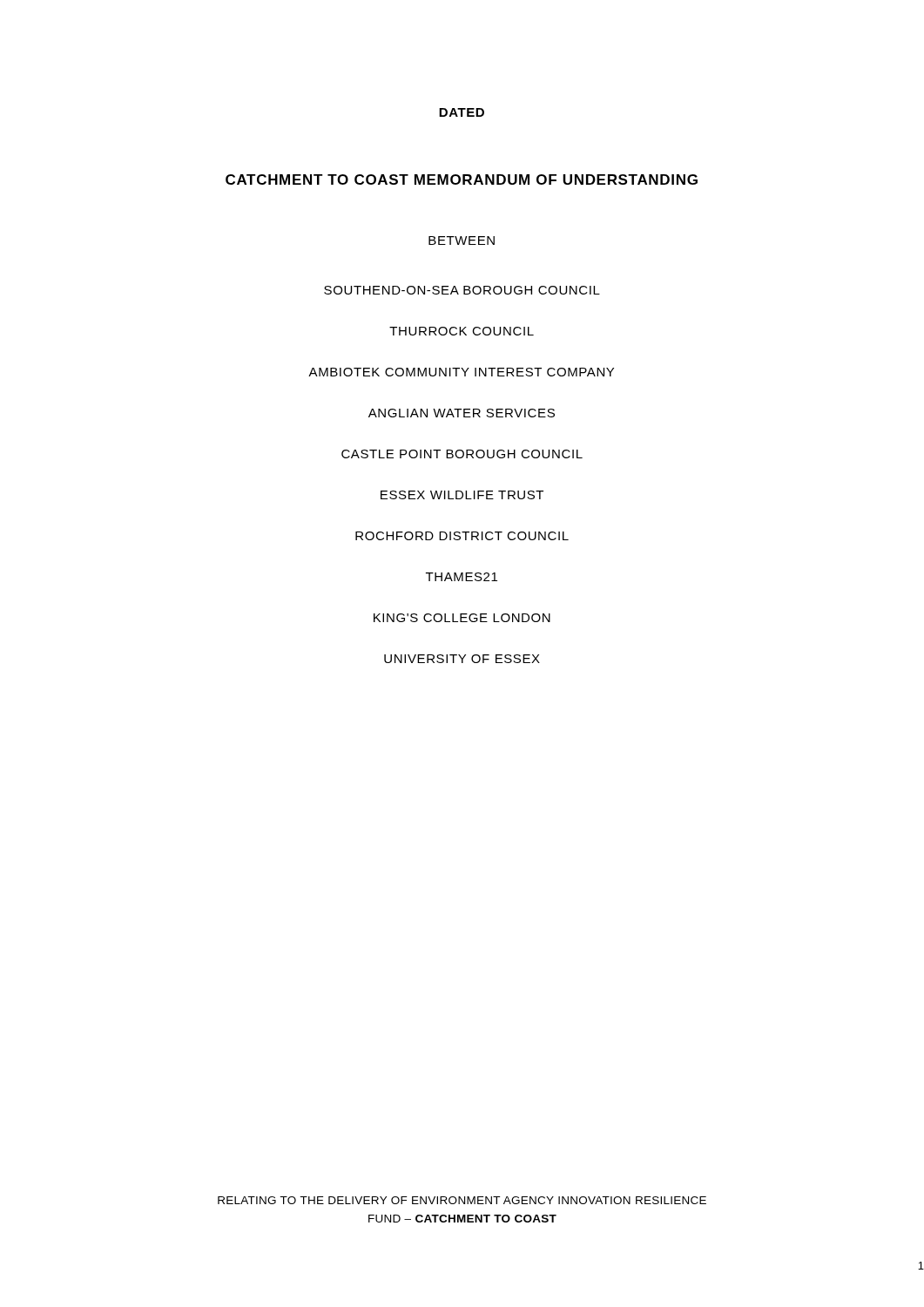
Task: Click on the list item that says "THURROCK COUNCIL"
Action: click(x=462, y=331)
